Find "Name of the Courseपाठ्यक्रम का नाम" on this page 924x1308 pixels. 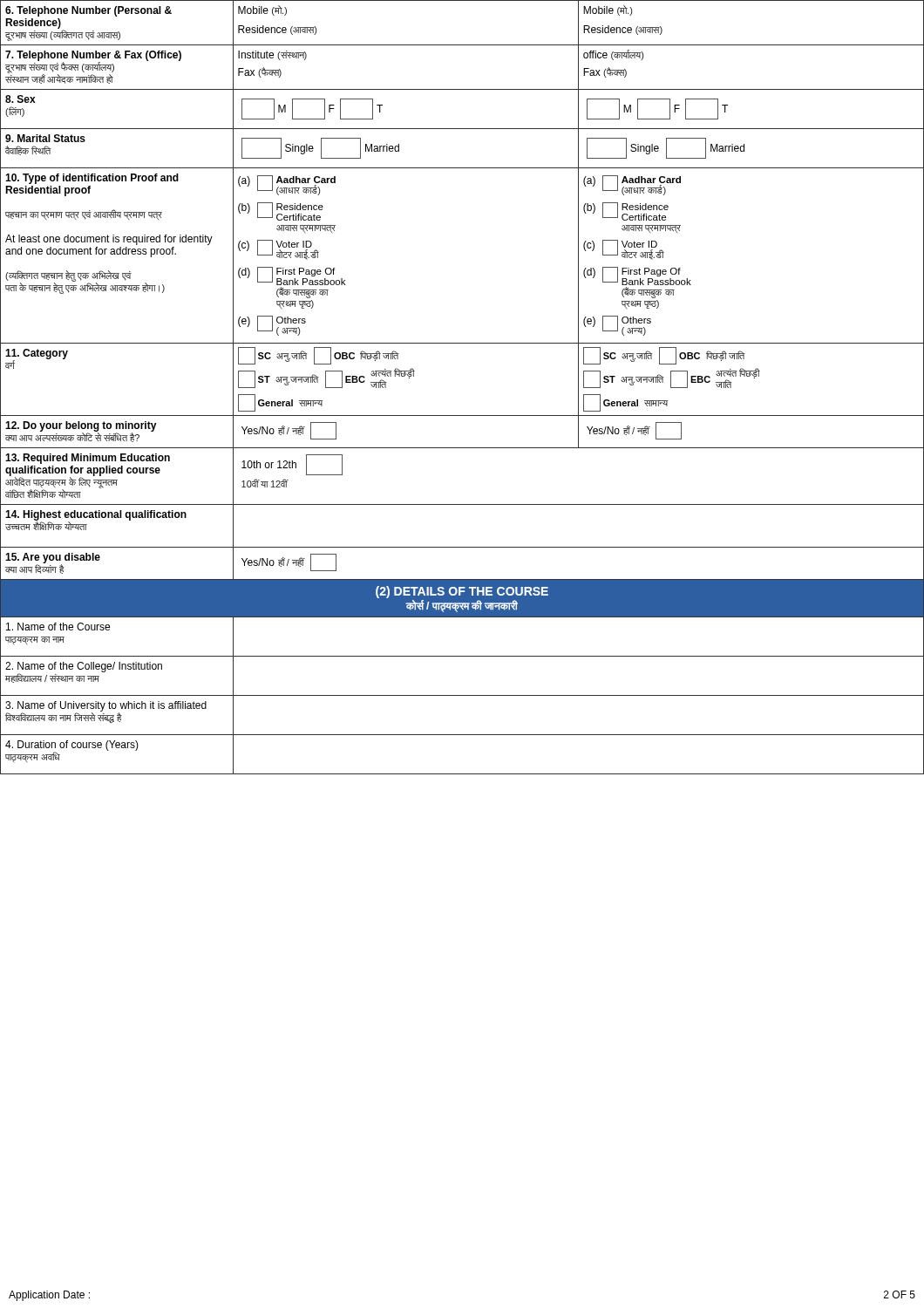pyautogui.click(x=58, y=633)
